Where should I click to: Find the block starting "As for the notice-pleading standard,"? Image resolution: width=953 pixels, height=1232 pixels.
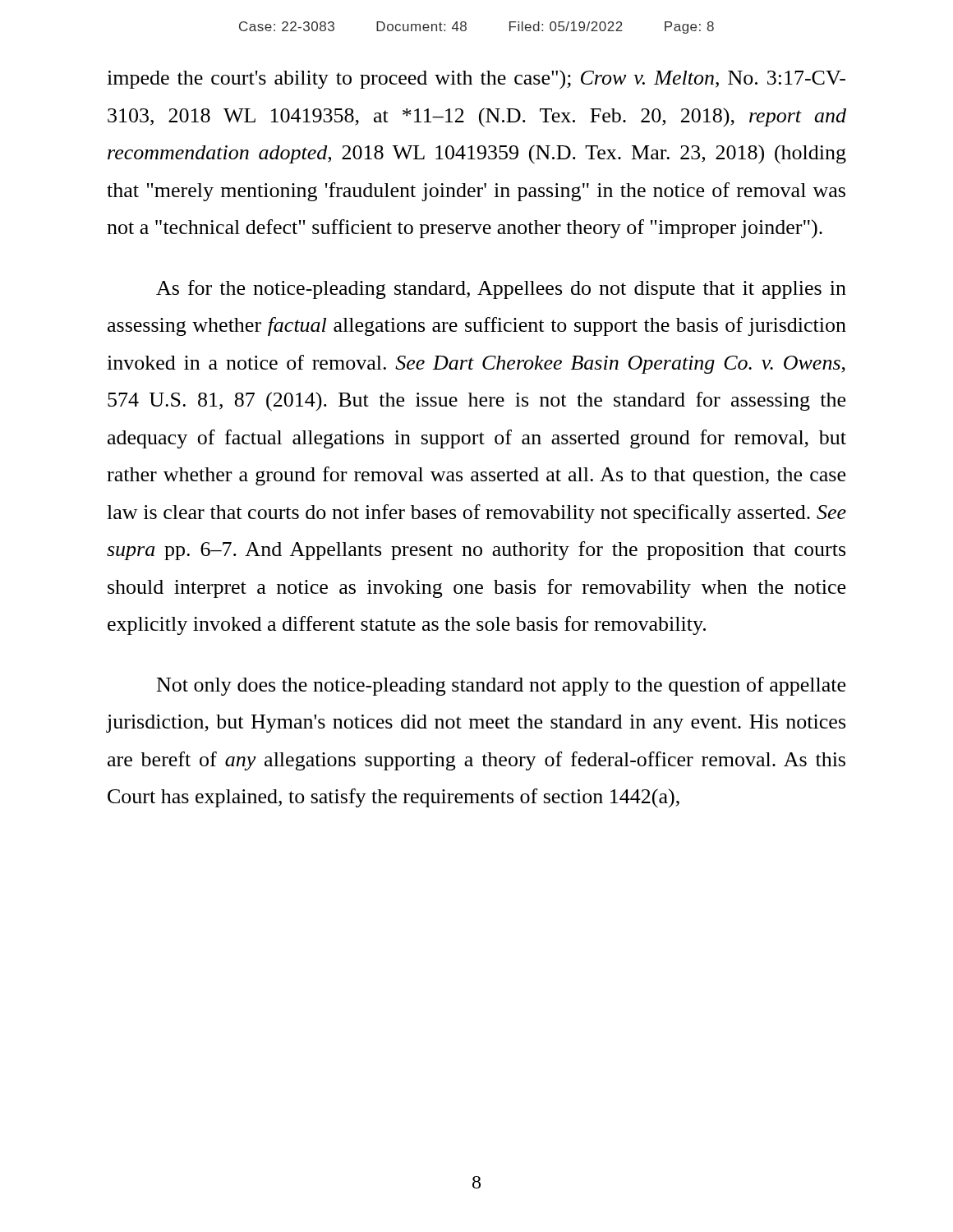(x=501, y=290)
